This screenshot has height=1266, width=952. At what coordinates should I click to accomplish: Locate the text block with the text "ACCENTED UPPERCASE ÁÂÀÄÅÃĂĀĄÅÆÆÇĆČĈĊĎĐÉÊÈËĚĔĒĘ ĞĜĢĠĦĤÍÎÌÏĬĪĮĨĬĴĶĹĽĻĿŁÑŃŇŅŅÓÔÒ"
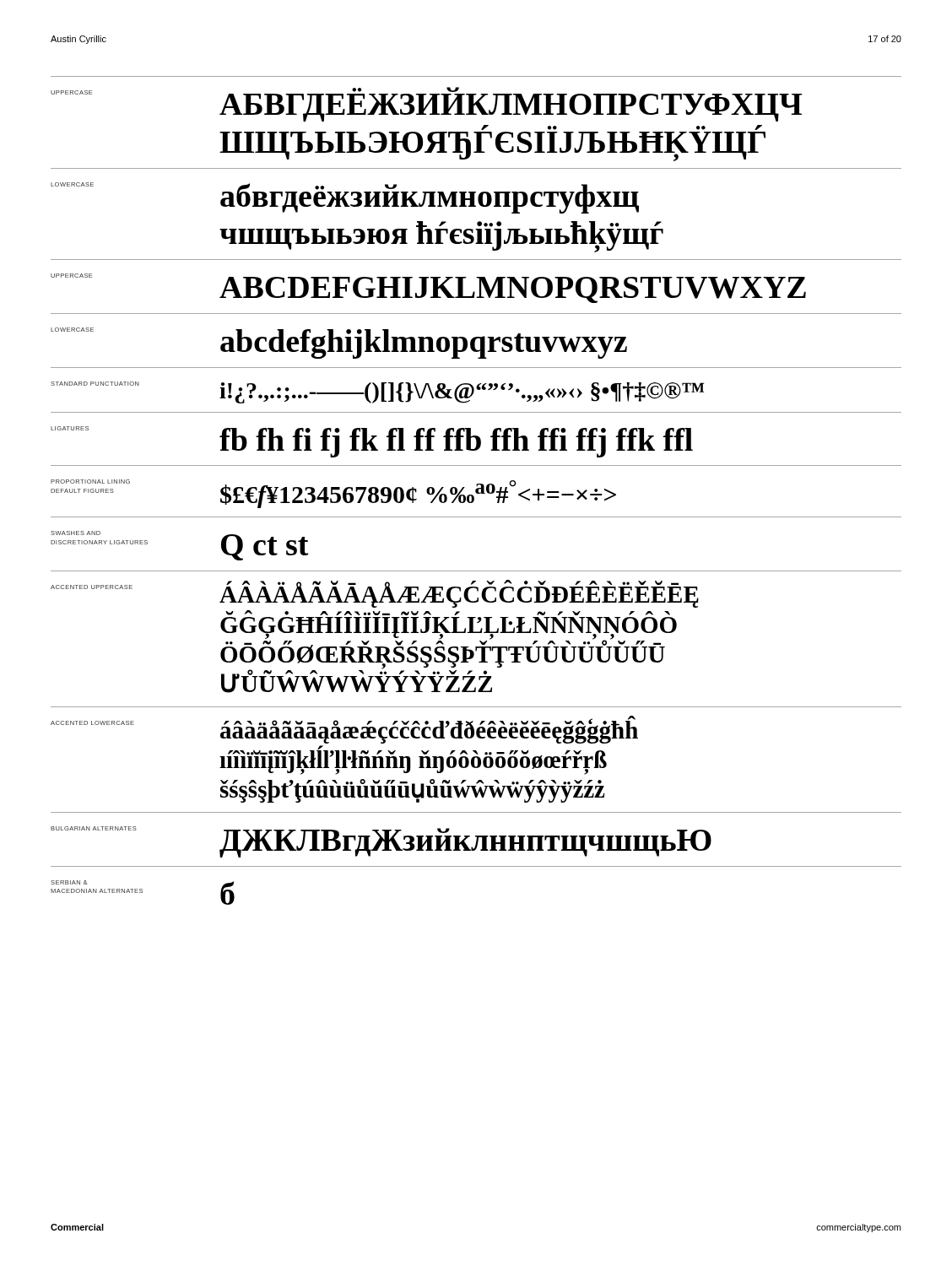coord(476,640)
